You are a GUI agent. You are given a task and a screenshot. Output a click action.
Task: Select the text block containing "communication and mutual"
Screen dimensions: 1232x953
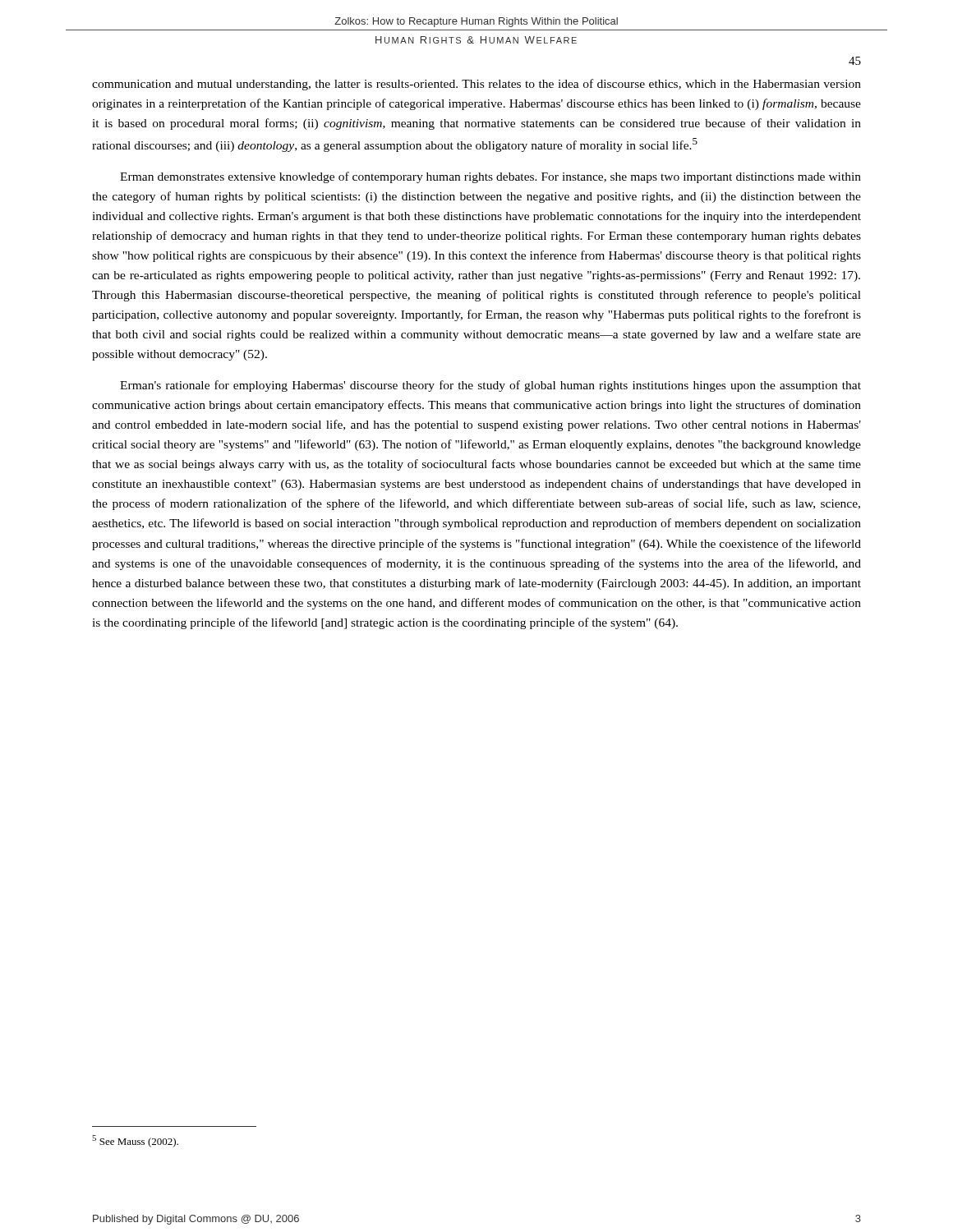click(x=476, y=115)
